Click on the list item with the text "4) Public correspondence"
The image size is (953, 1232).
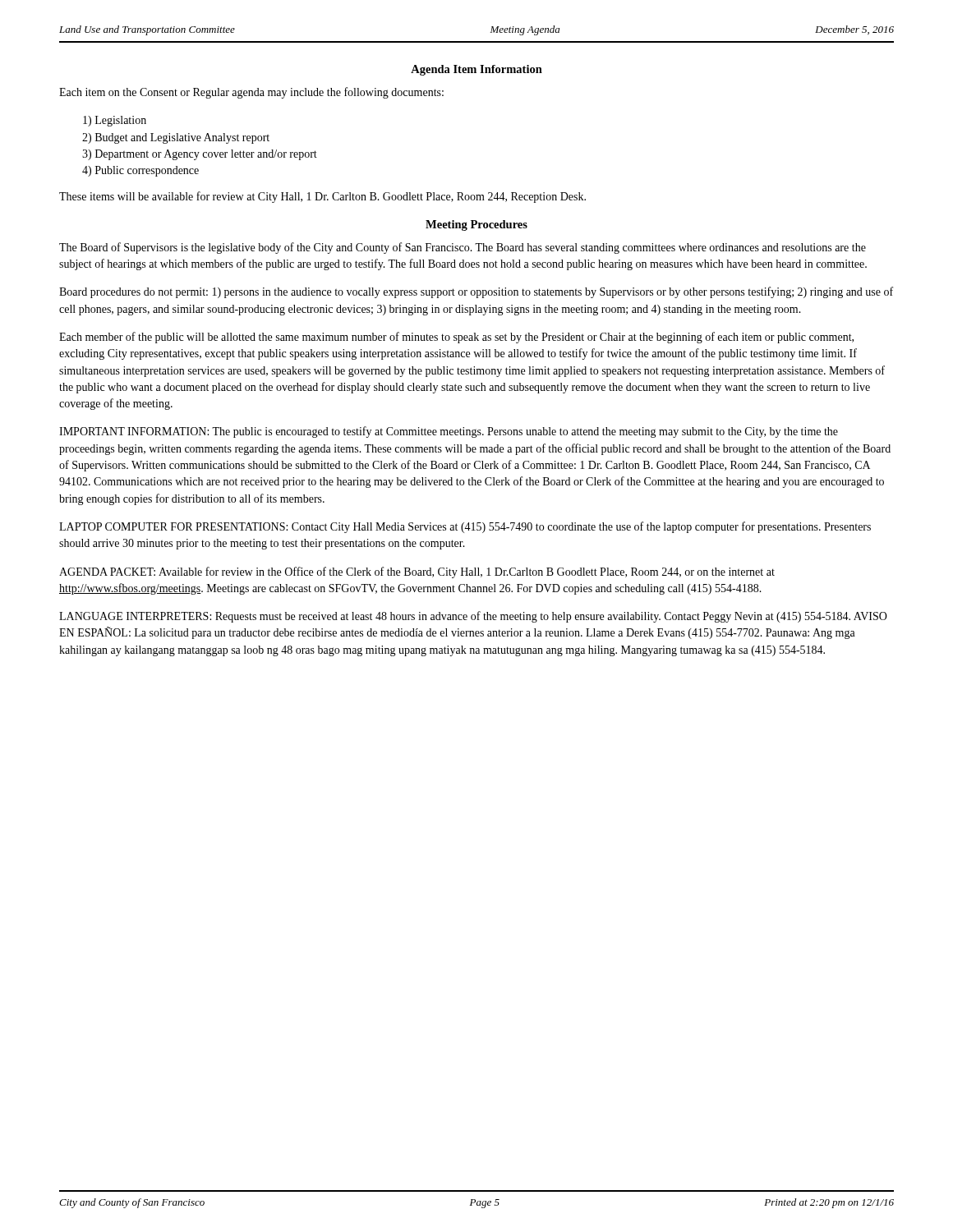tap(141, 171)
